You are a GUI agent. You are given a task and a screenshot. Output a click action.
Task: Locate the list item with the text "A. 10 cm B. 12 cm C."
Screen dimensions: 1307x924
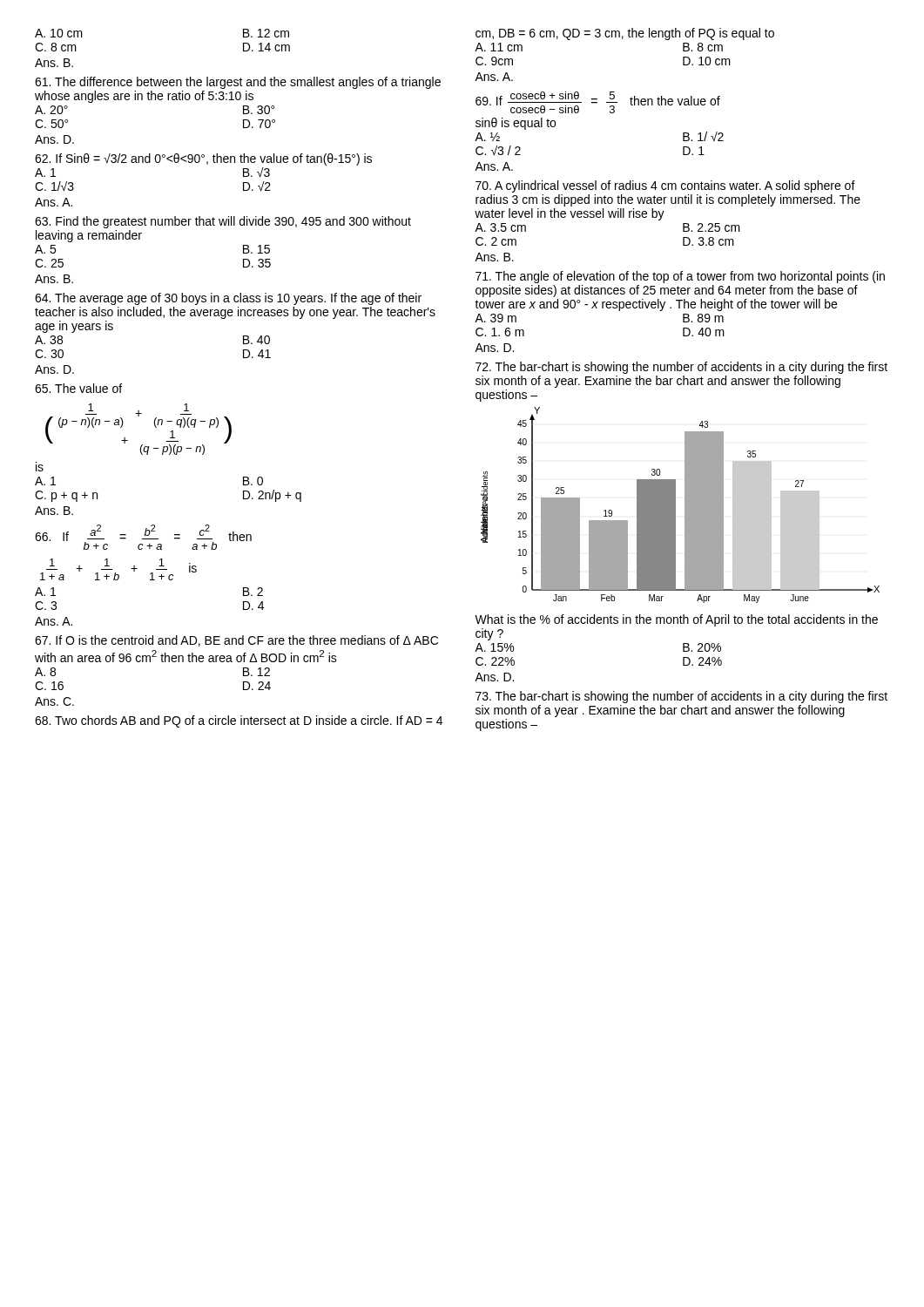[242, 48]
